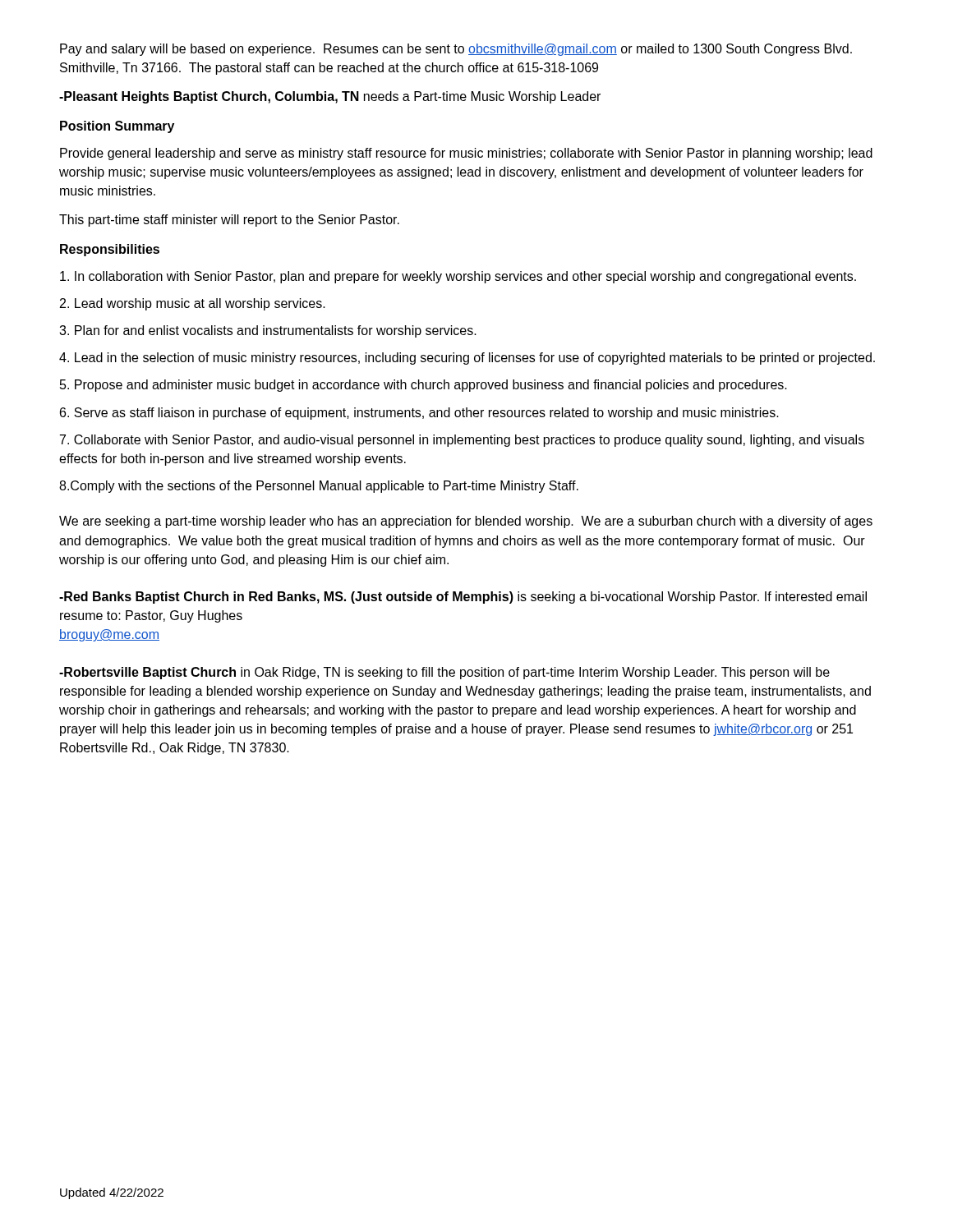953x1232 pixels.
Task: Select the list item with the text "8.Comply with the sections of the Personnel"
Action: [x=476, y=486]
